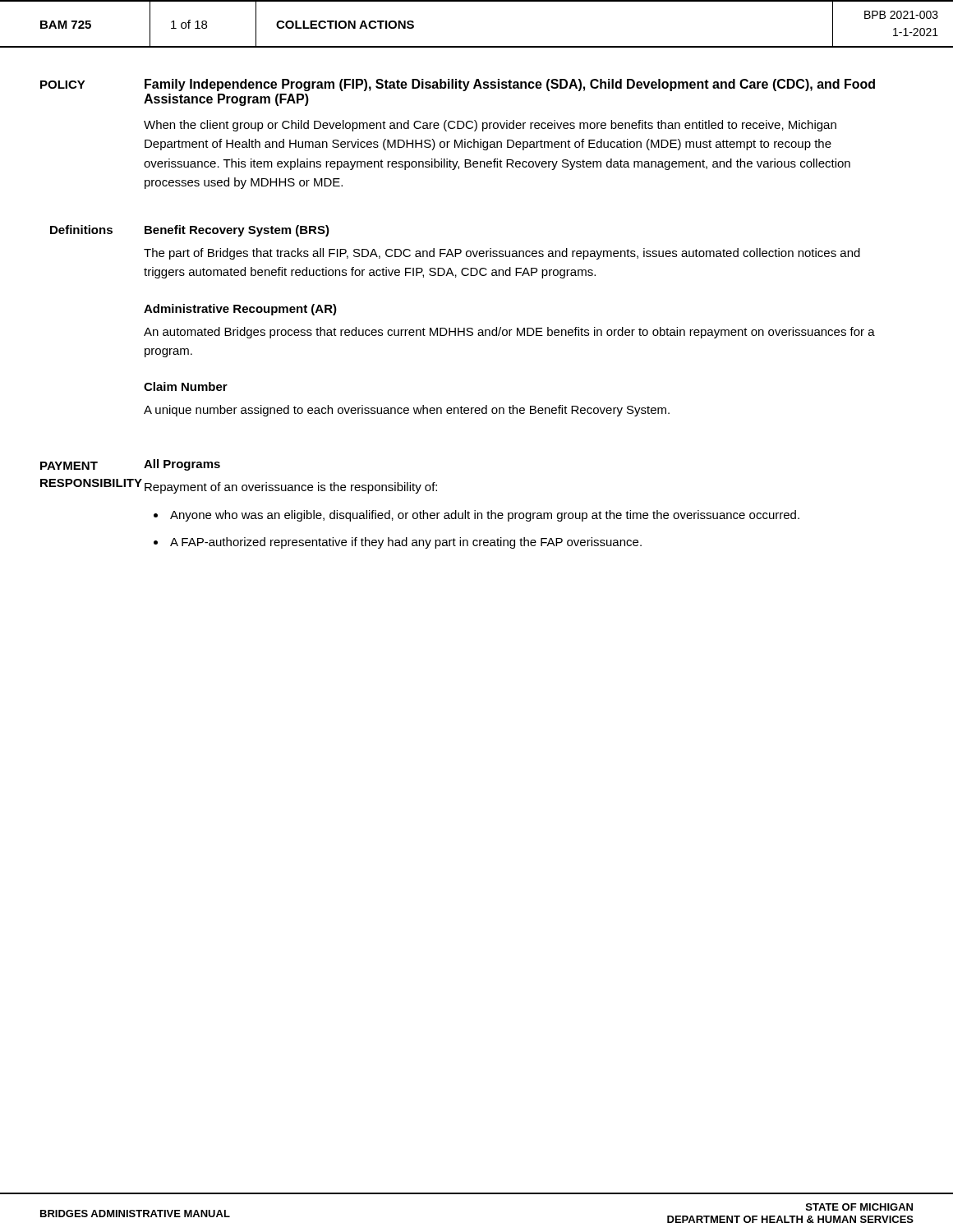Click where it says "Benefit Recovery System (BRS)"

(237, 230)
